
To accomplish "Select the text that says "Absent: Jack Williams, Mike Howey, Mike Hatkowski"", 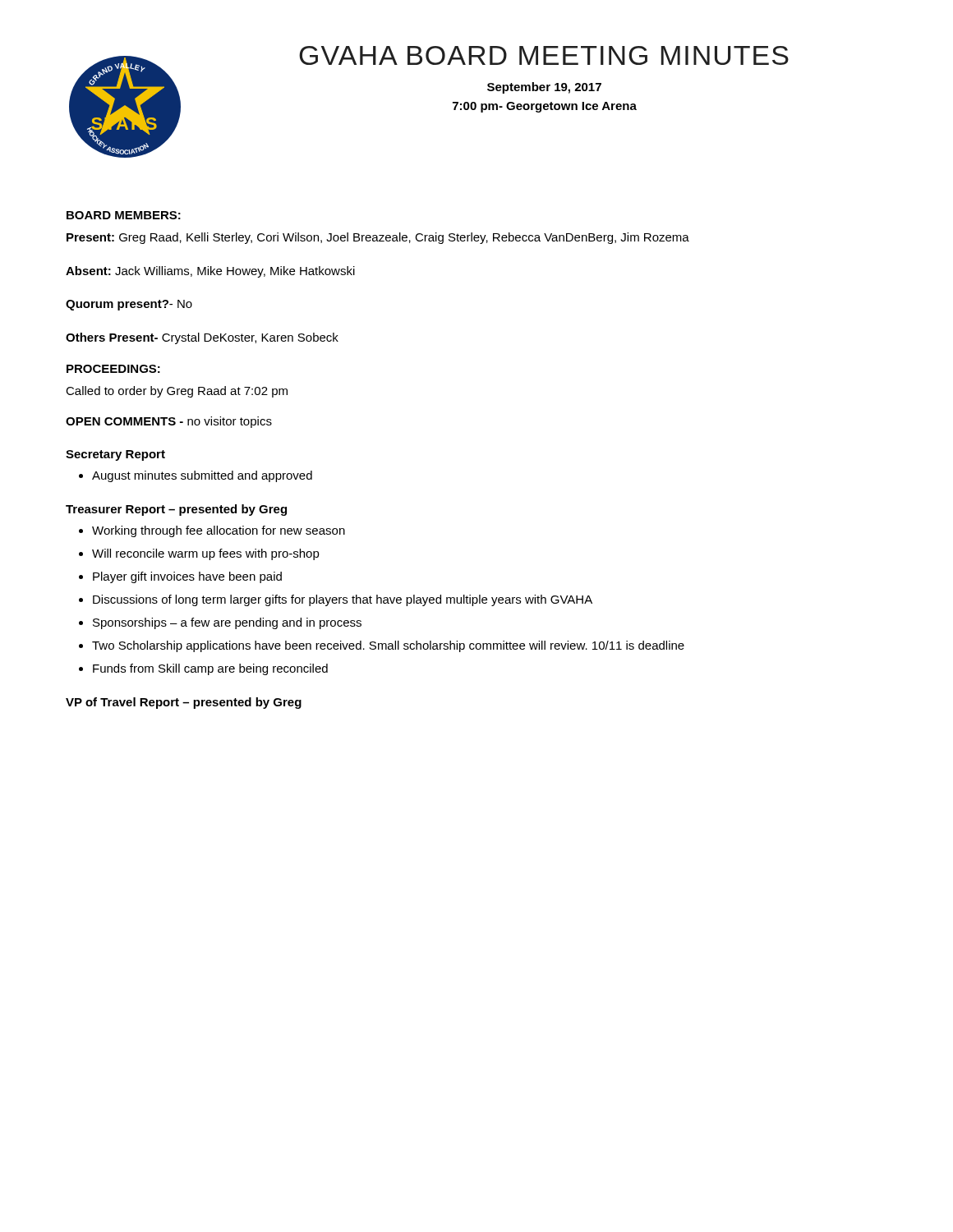I will [x=210, y=270].
